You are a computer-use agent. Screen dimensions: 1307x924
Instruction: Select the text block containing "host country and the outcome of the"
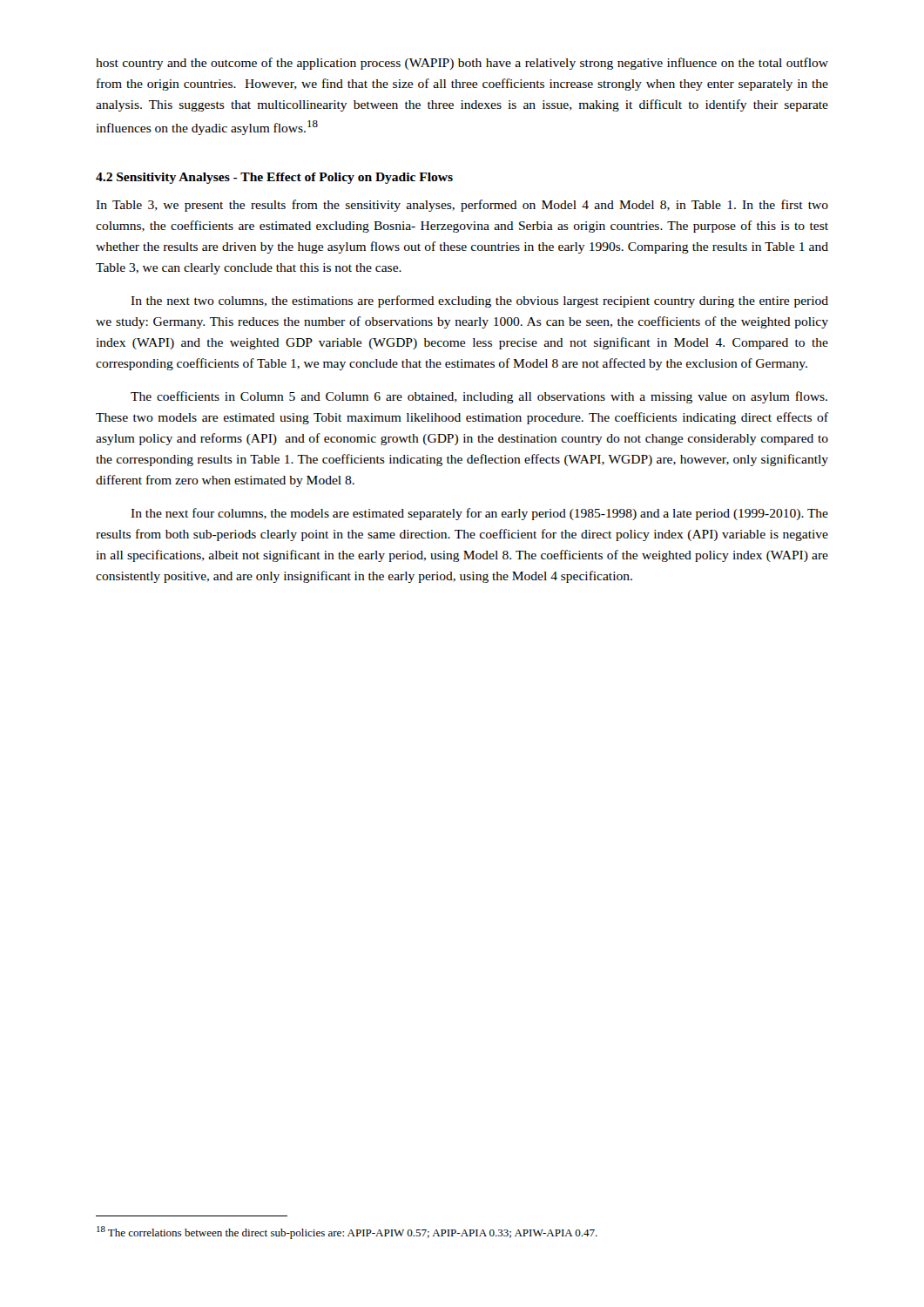pos(462,95)
